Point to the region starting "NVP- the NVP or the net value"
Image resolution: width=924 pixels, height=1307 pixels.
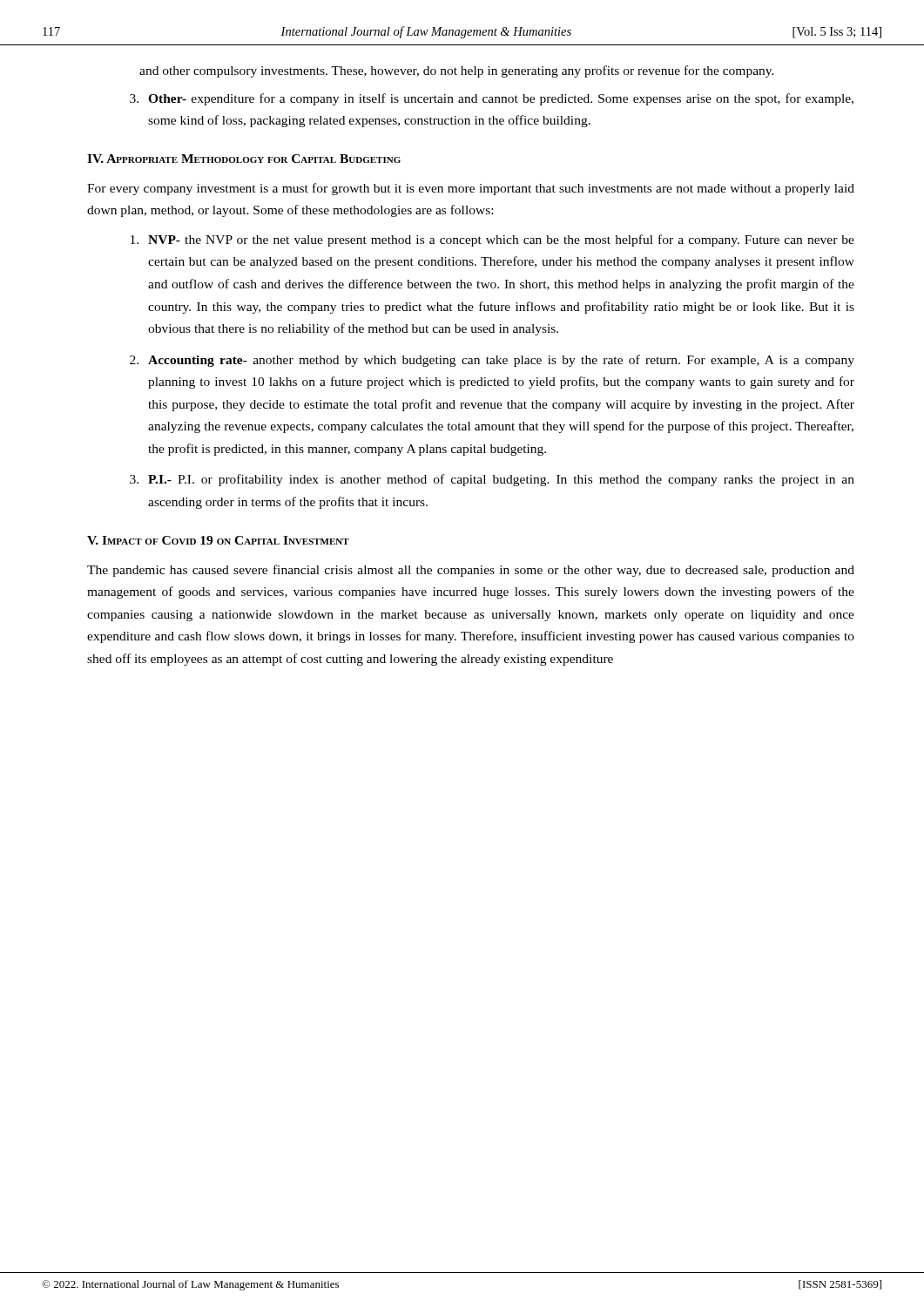point(481,284)
